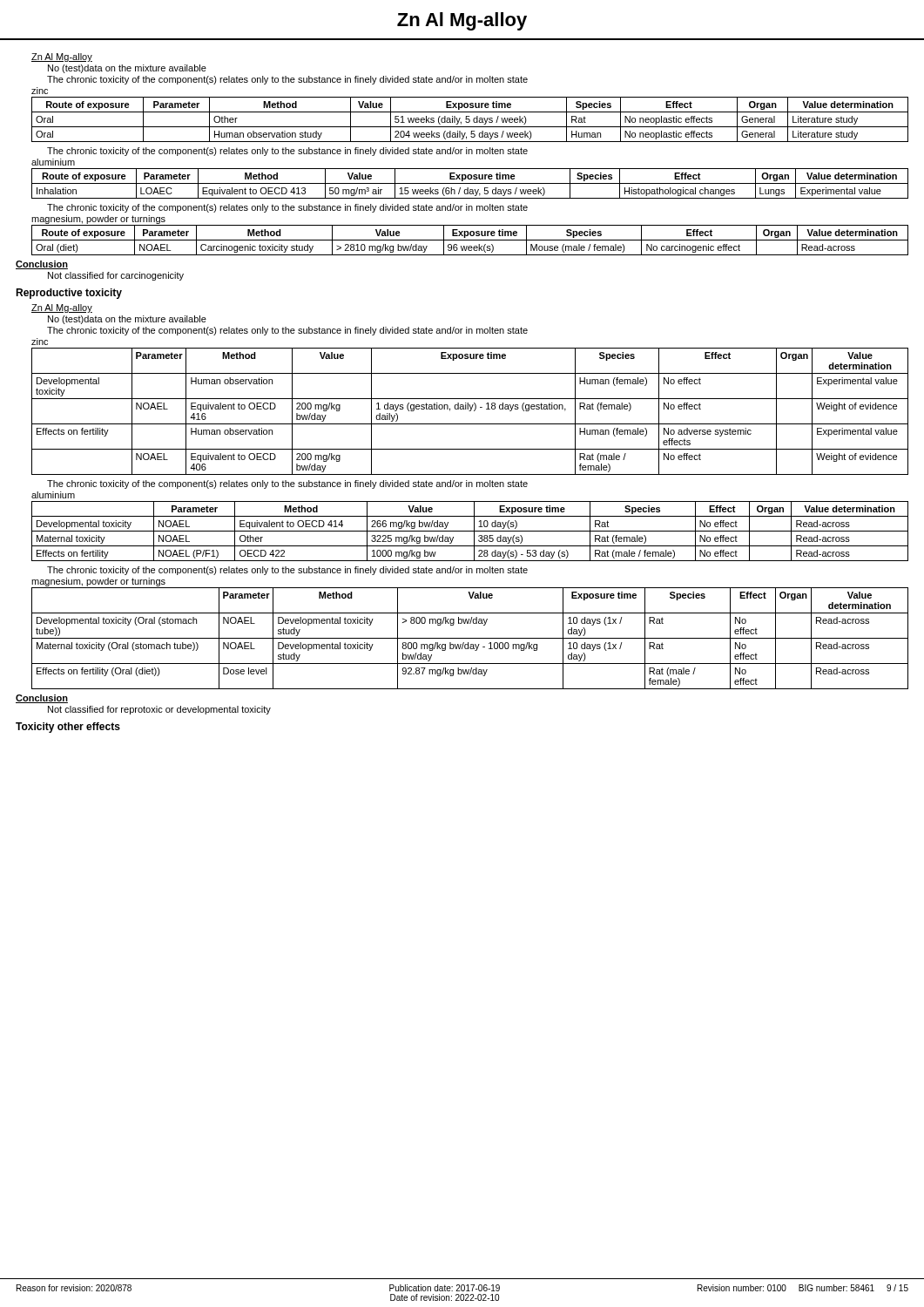Find the table that mentions "10 days (1x"

coord(470,638)
